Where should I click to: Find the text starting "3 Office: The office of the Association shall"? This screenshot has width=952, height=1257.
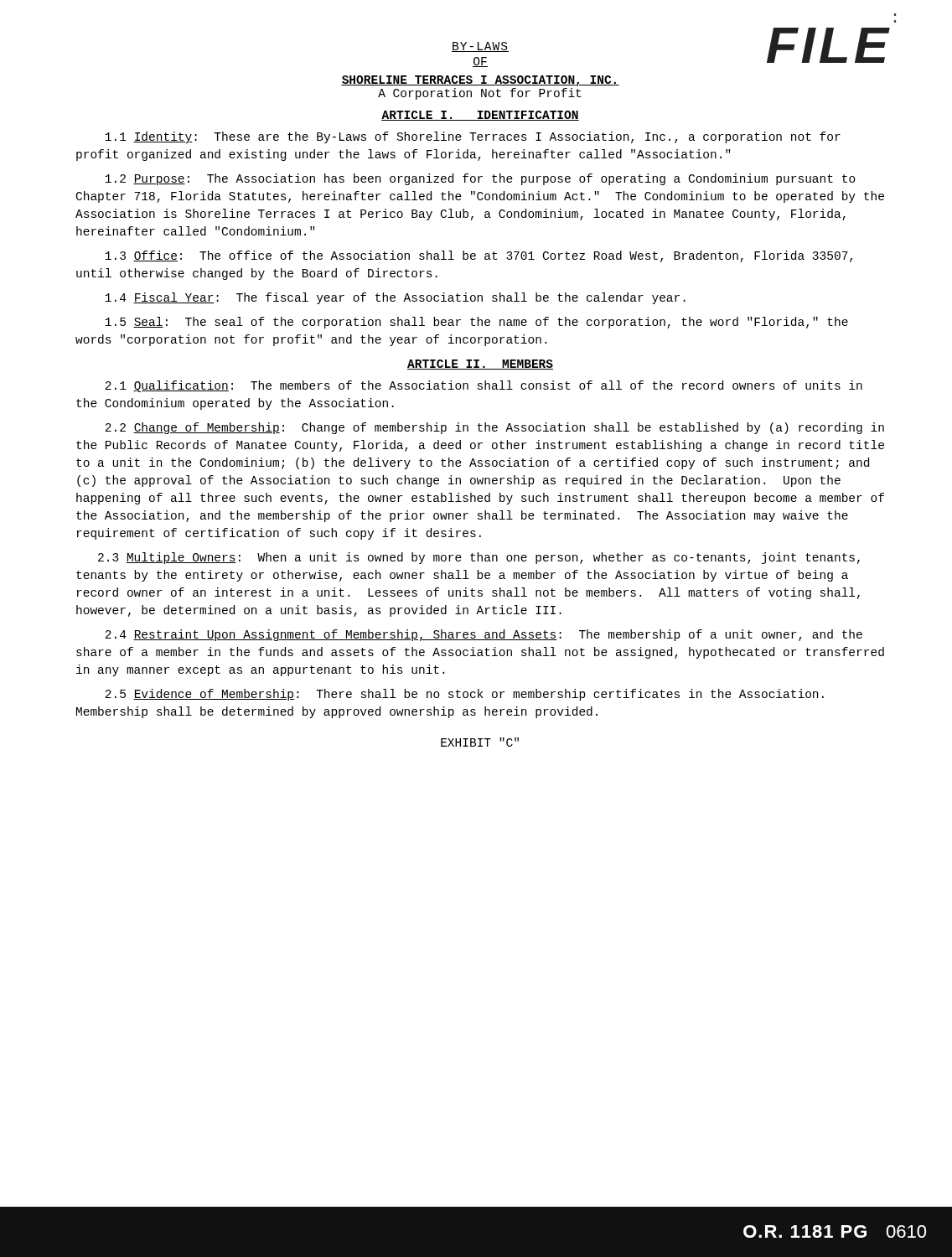pyautogui.click(x=466, y=265)
